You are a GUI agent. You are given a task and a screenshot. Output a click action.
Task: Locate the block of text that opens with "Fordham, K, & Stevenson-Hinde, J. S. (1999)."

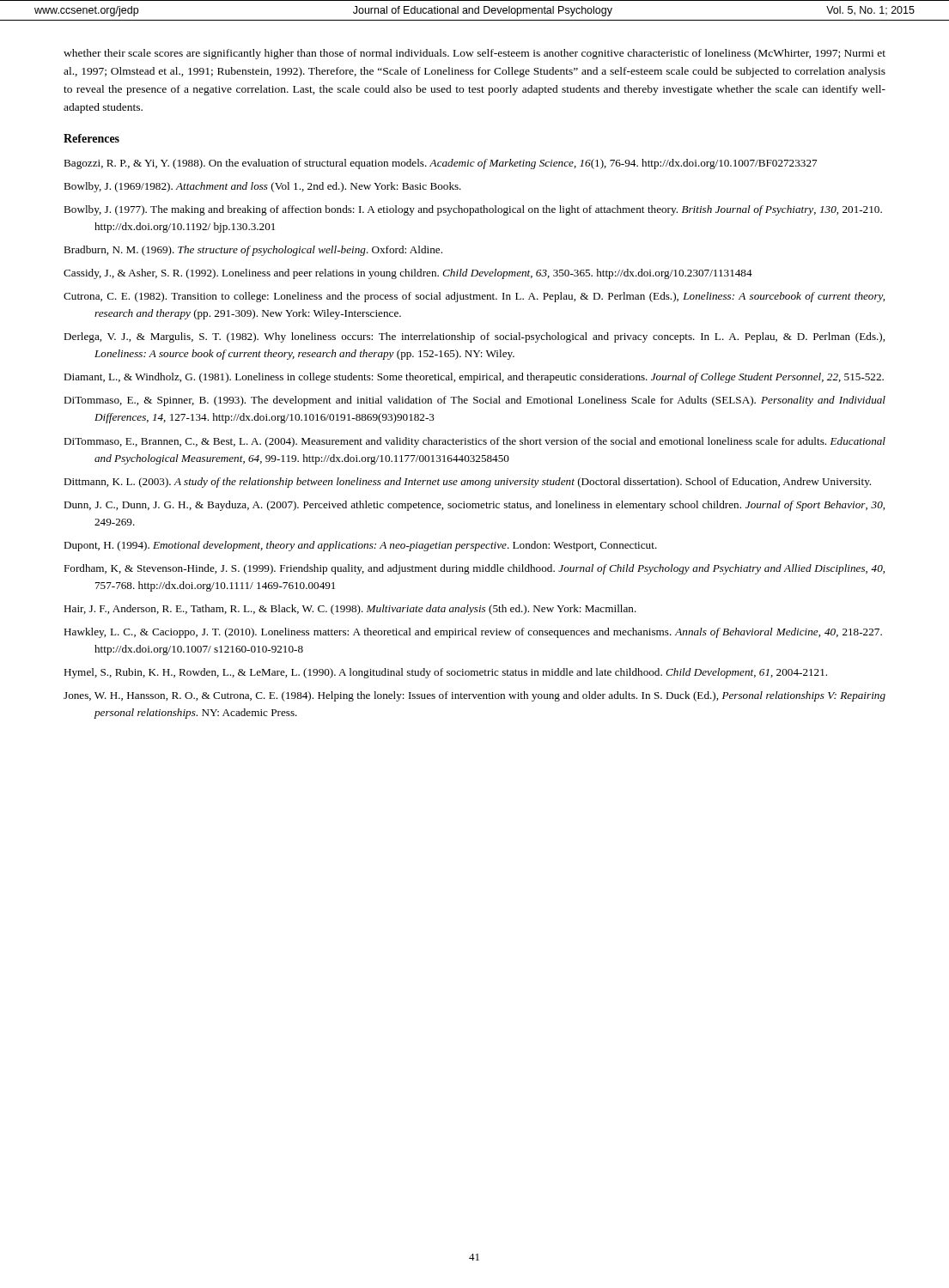[x=474, y=577]
